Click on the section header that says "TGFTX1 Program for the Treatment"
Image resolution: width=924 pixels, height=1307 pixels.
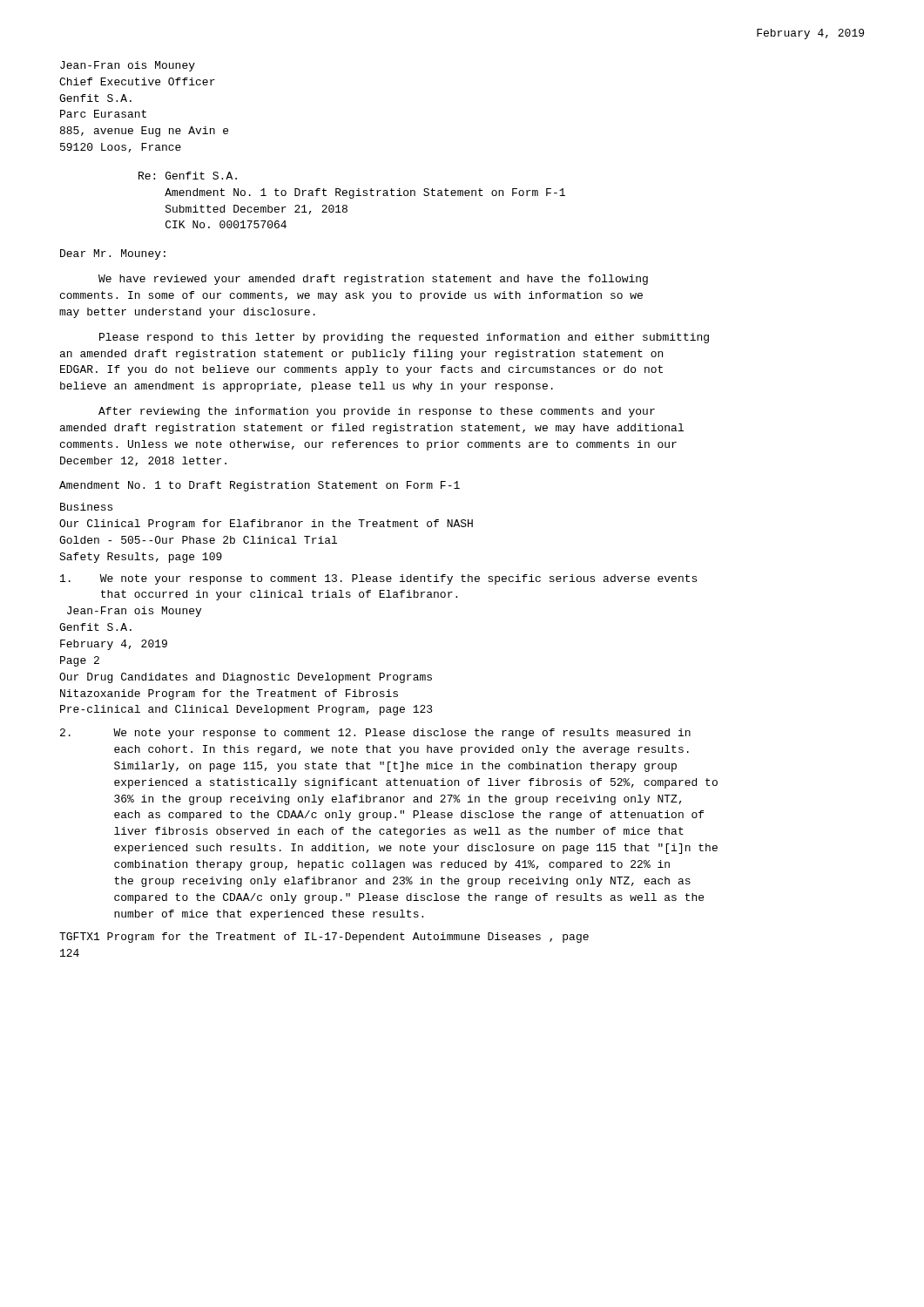(x=324, y=946)
